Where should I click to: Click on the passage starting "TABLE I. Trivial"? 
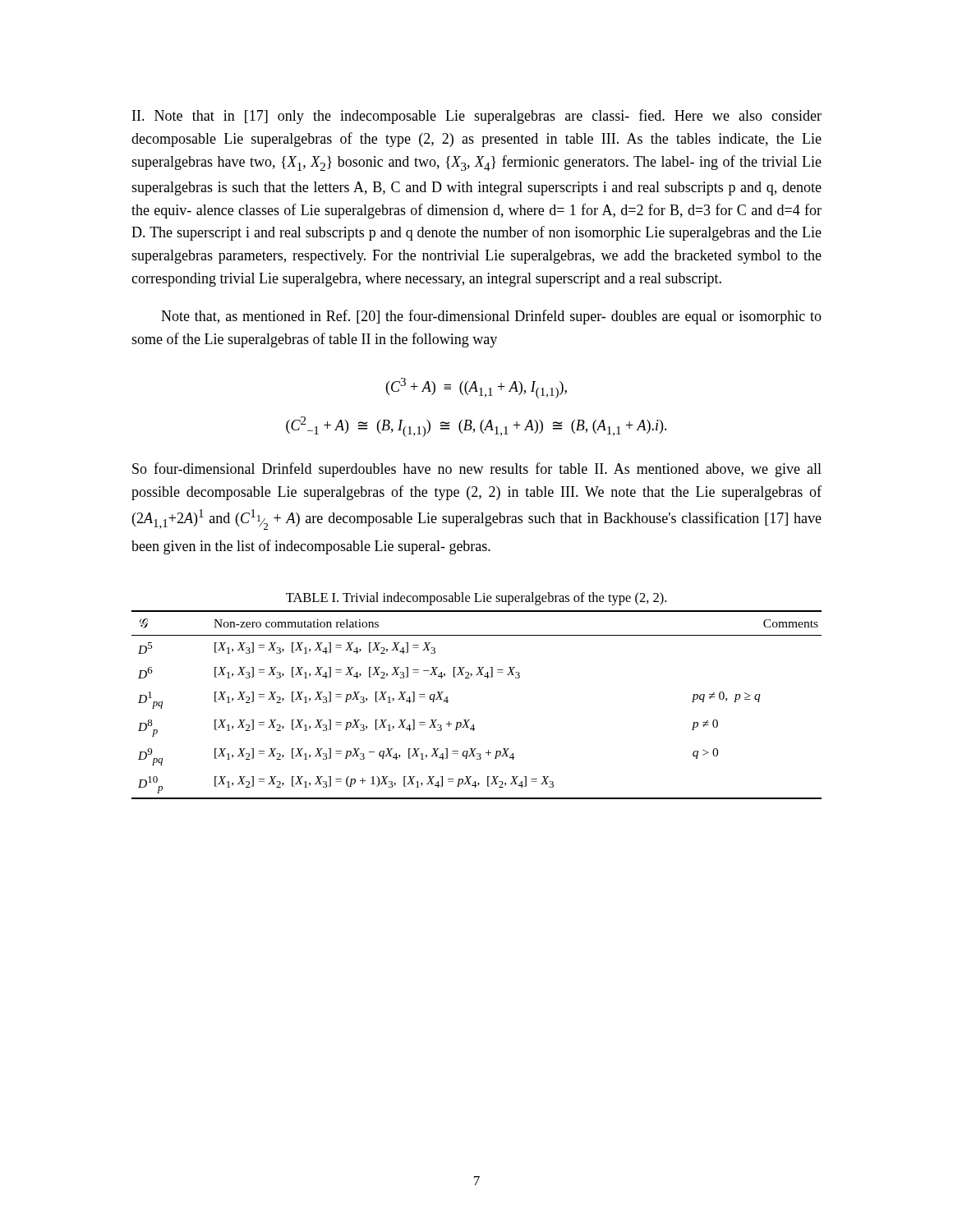pos(476,597)
